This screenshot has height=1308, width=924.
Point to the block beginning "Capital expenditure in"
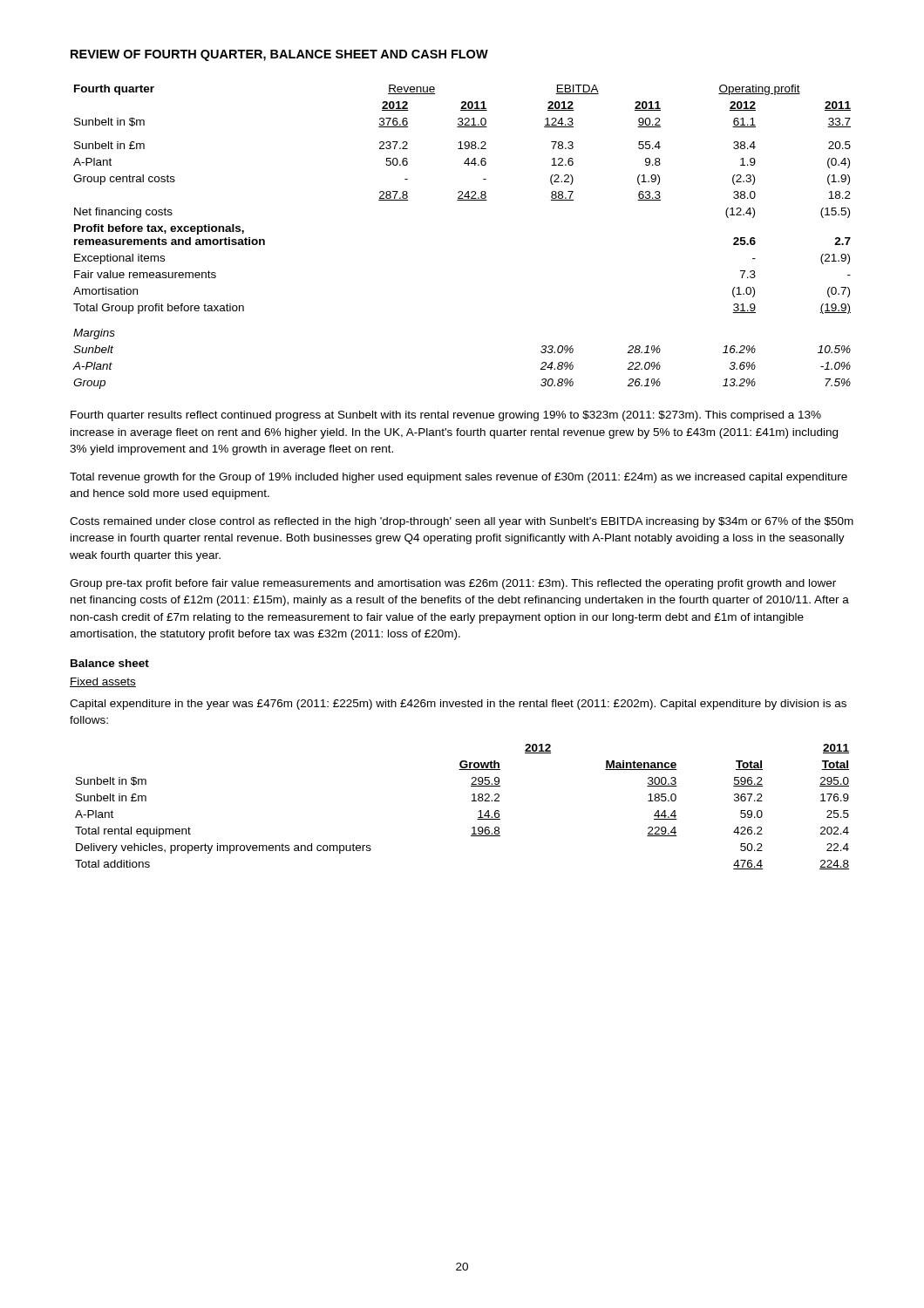[458, 712]
